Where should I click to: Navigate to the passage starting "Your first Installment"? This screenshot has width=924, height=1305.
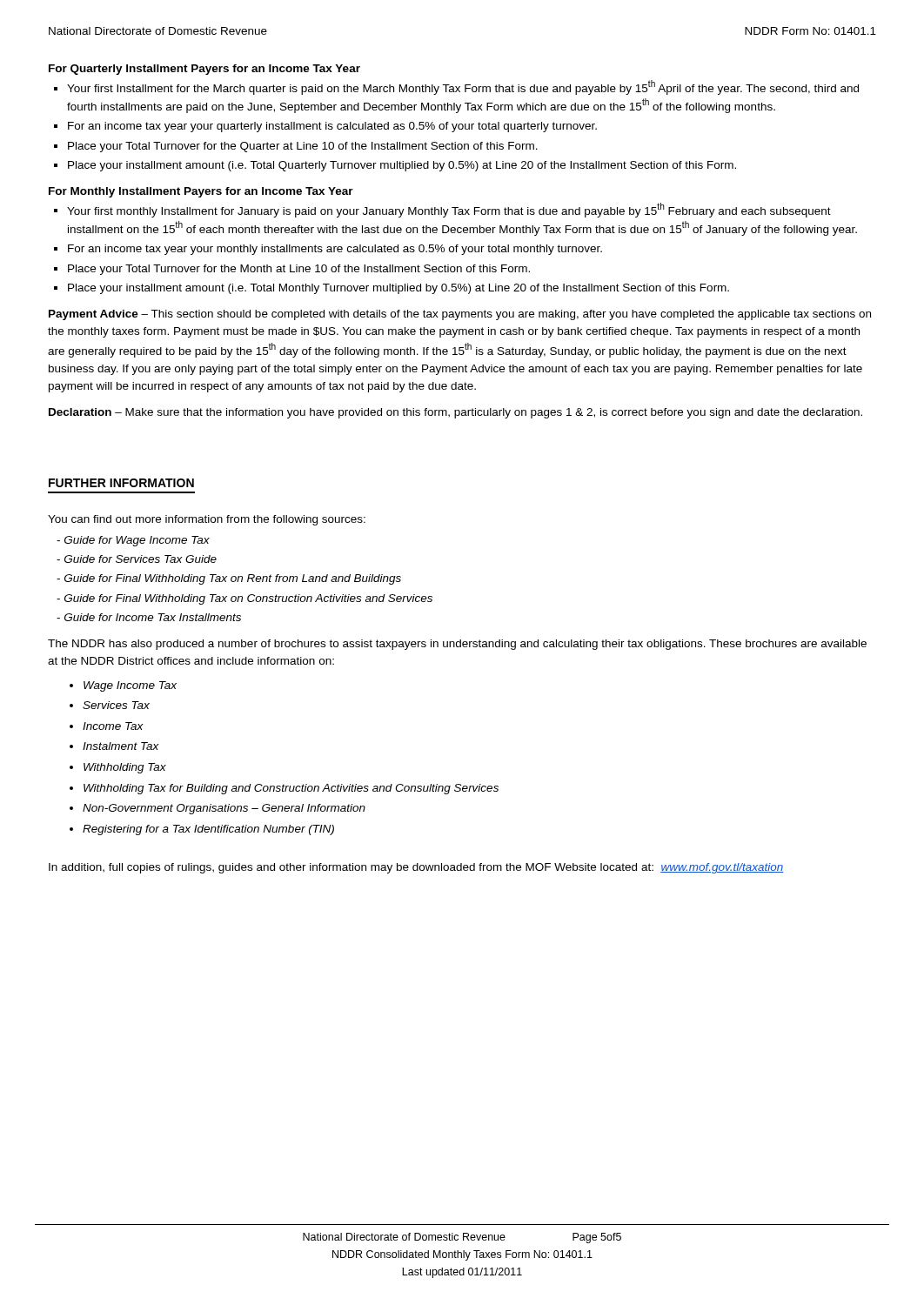tap(463, 96)
